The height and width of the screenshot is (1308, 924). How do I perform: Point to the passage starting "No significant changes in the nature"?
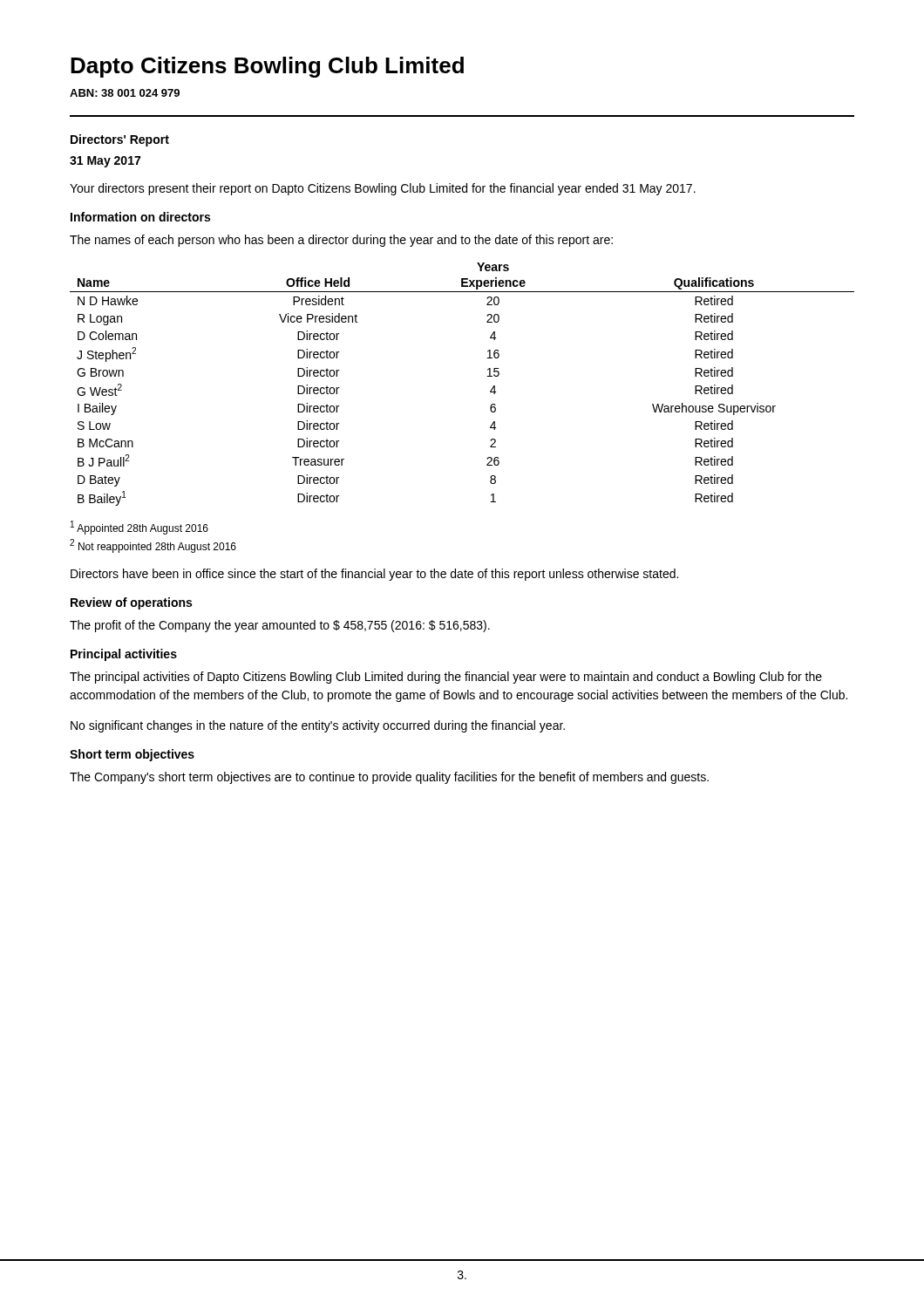318,725
